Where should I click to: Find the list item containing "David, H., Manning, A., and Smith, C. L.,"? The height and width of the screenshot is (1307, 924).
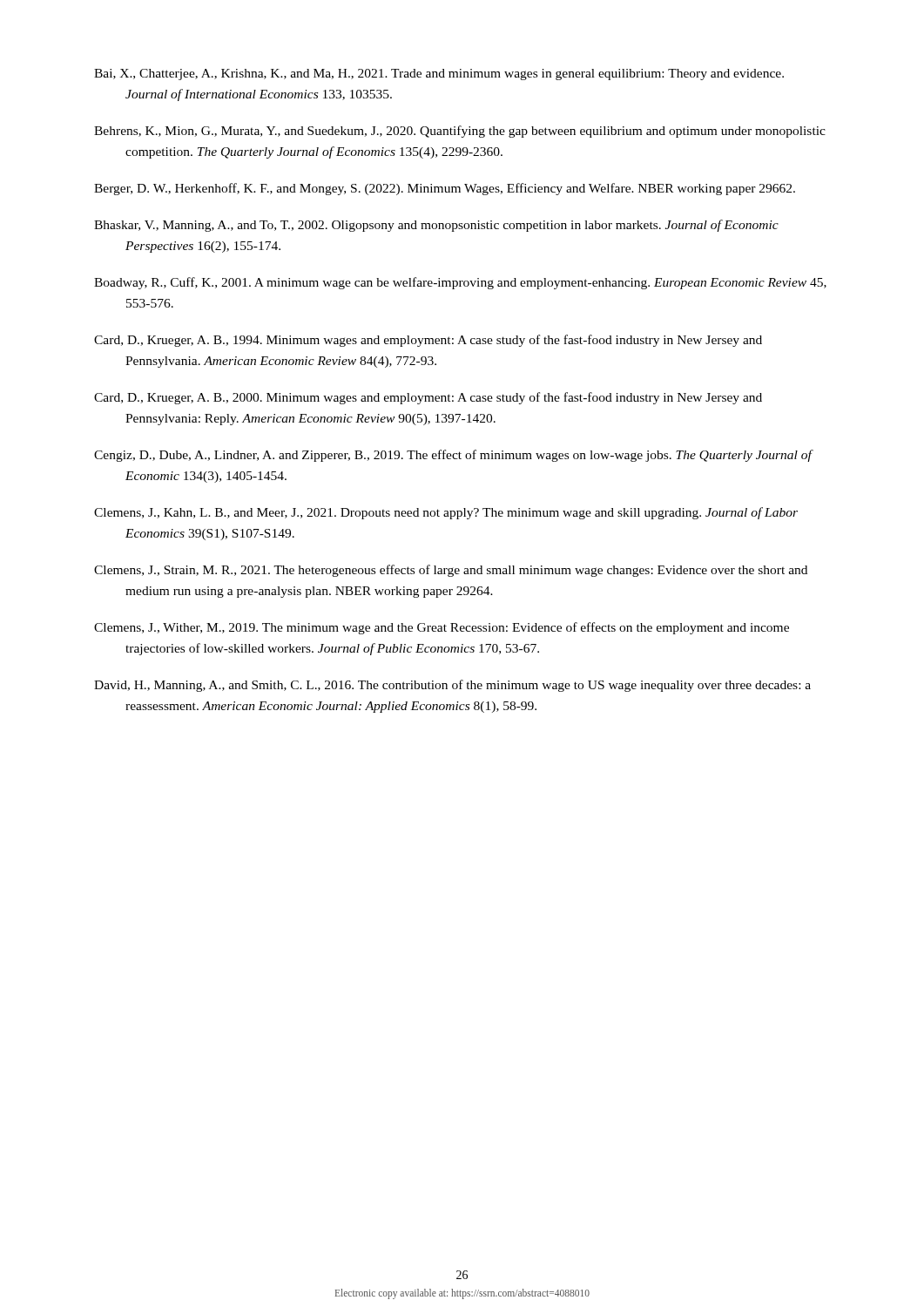453,695
